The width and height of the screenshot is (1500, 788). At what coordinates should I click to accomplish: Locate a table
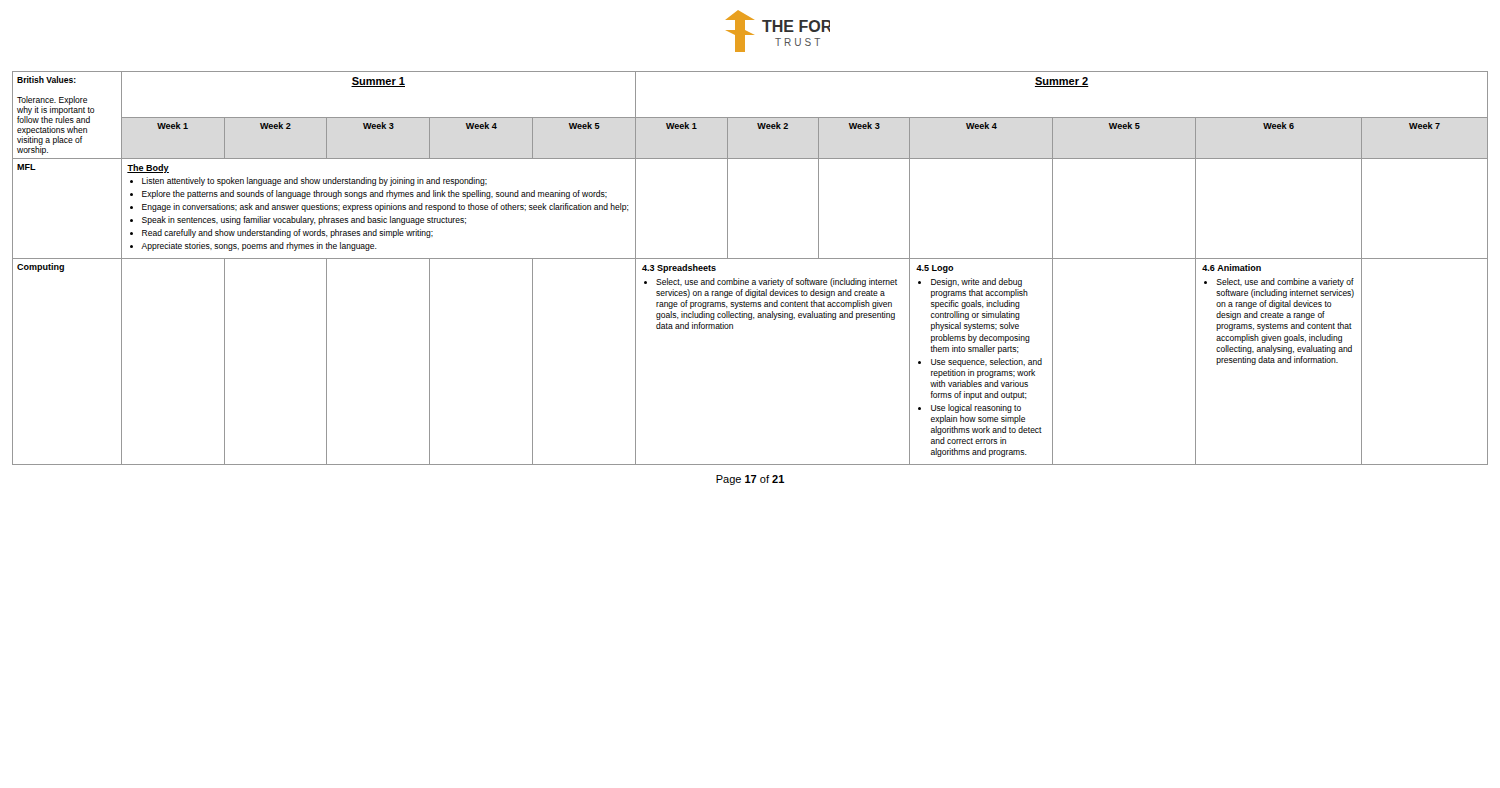[750, 268]
